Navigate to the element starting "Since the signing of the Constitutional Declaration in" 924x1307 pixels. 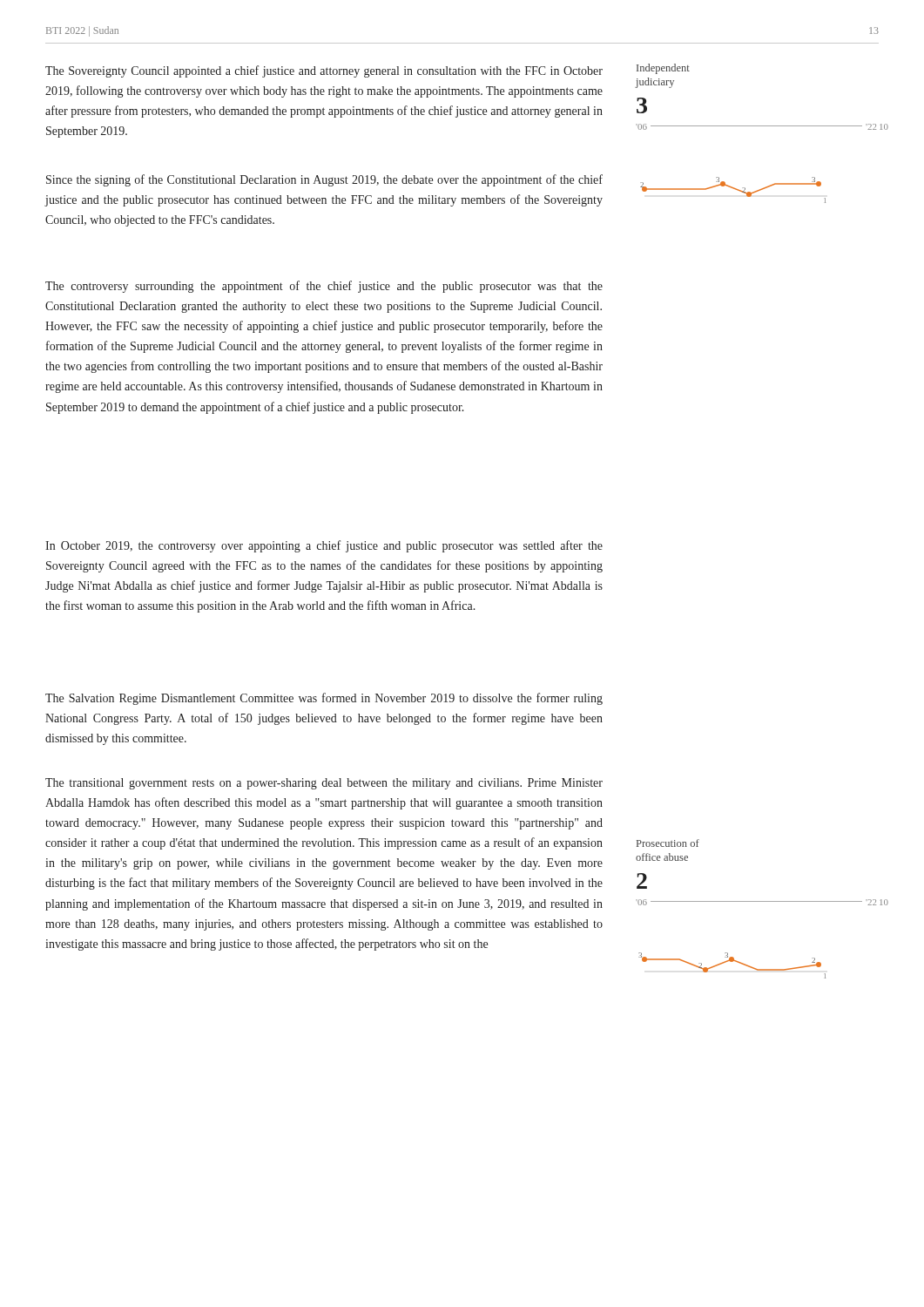pos(324,200)
